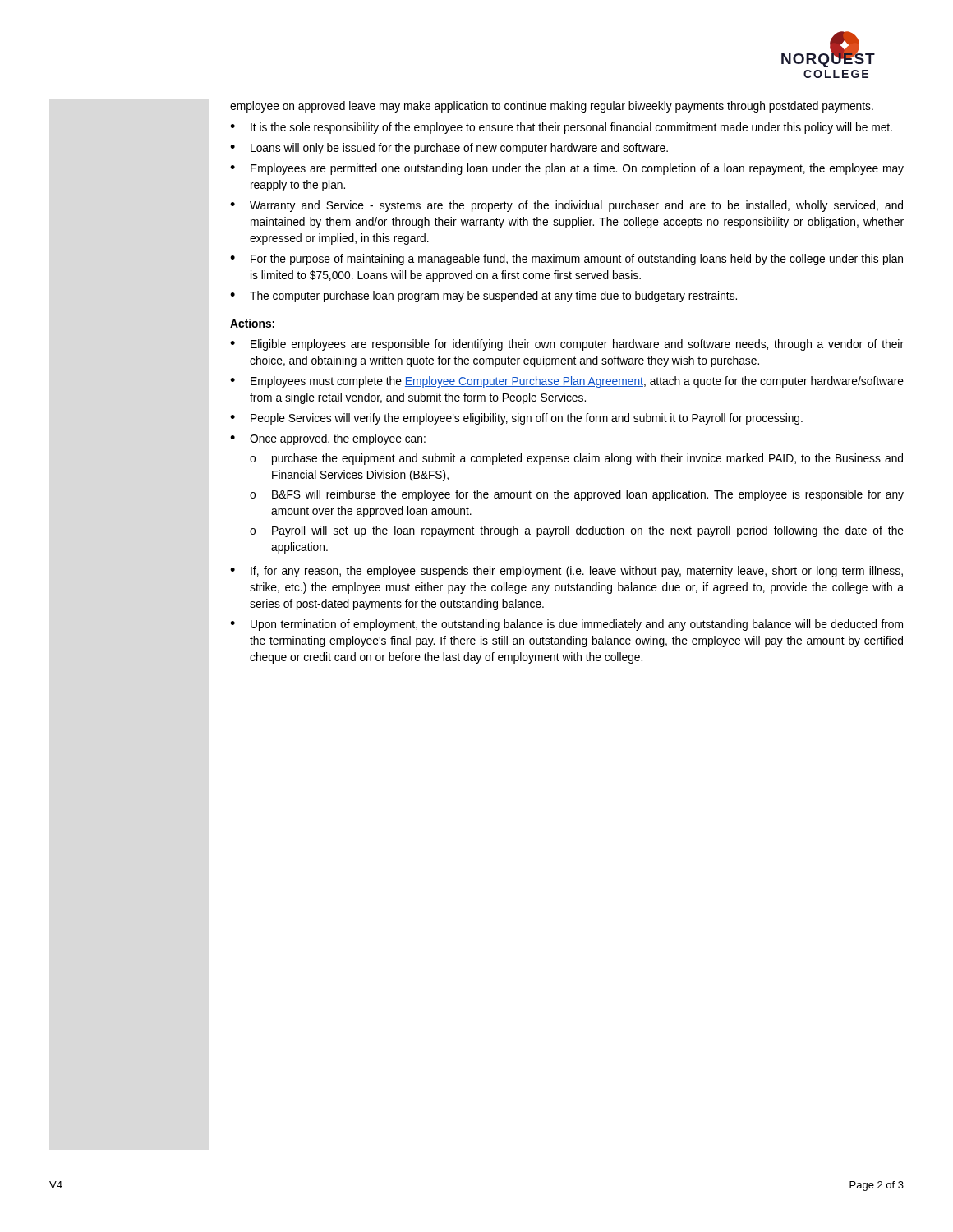Locate the list item that says "• Once approved, the employee"
Screen dimensions: 1232x953
567,495
